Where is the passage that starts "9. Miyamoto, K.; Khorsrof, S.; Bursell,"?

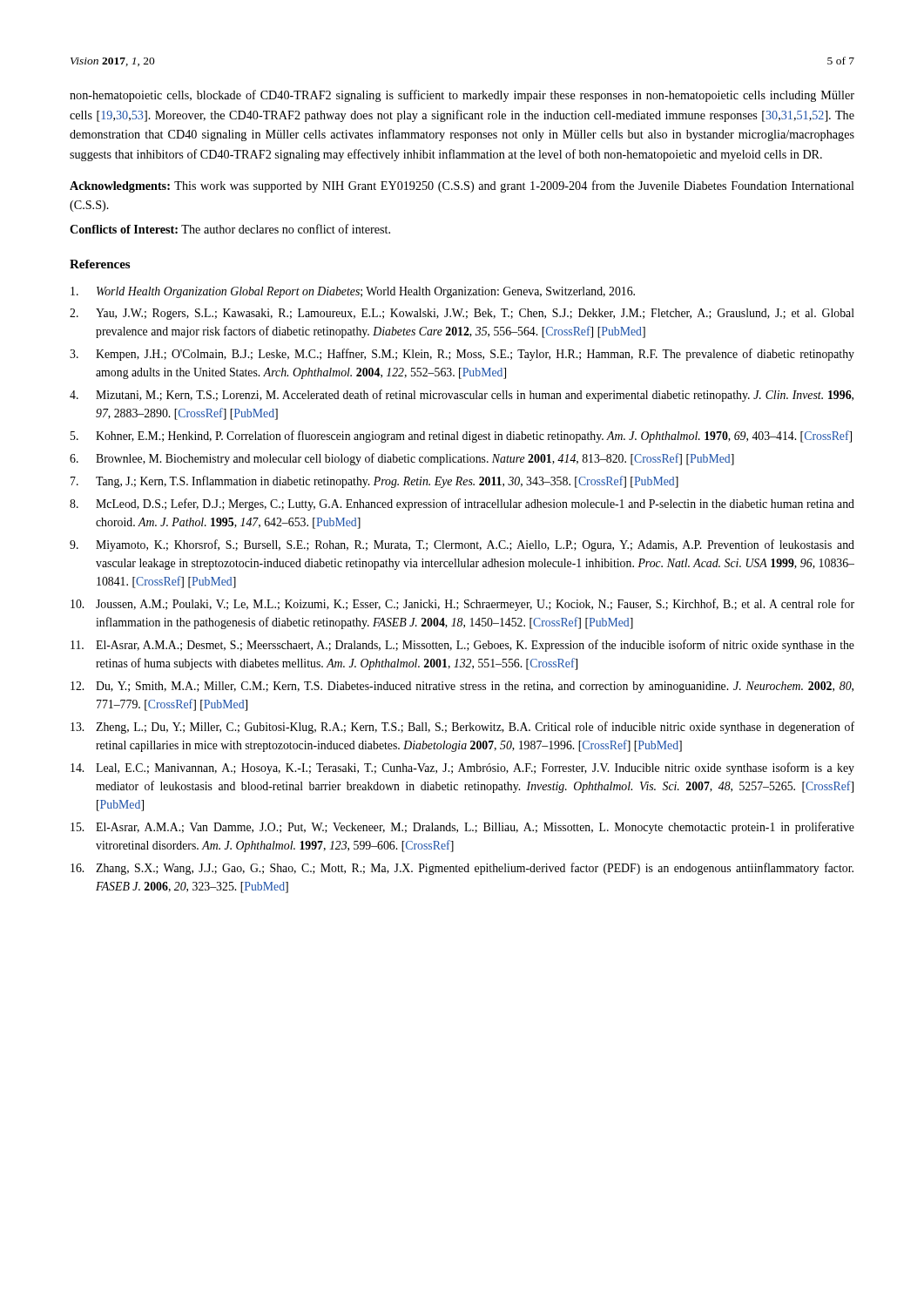click(x=462, y=564)
